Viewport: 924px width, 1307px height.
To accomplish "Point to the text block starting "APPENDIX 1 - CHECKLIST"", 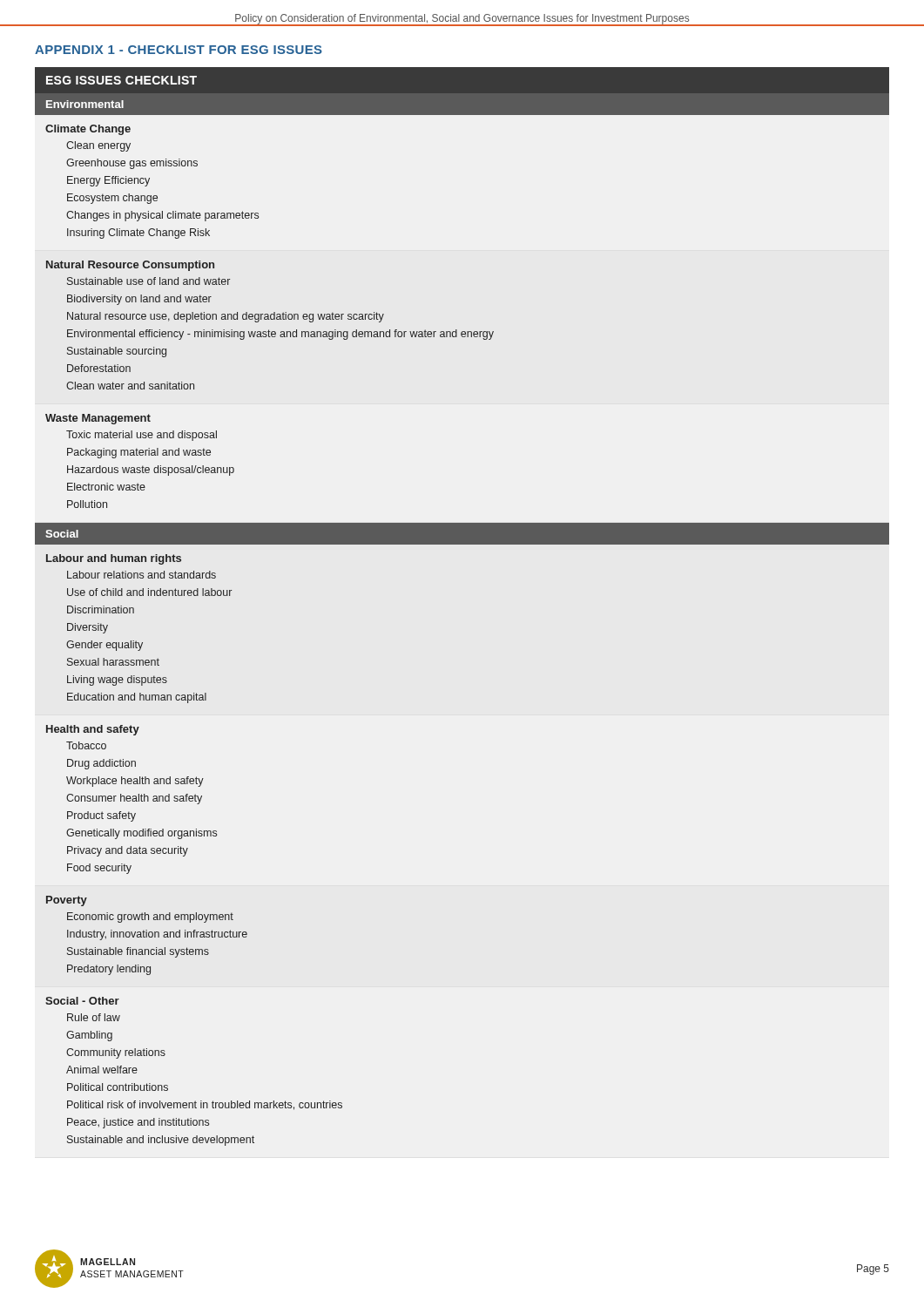I will (x=179, y=49).
